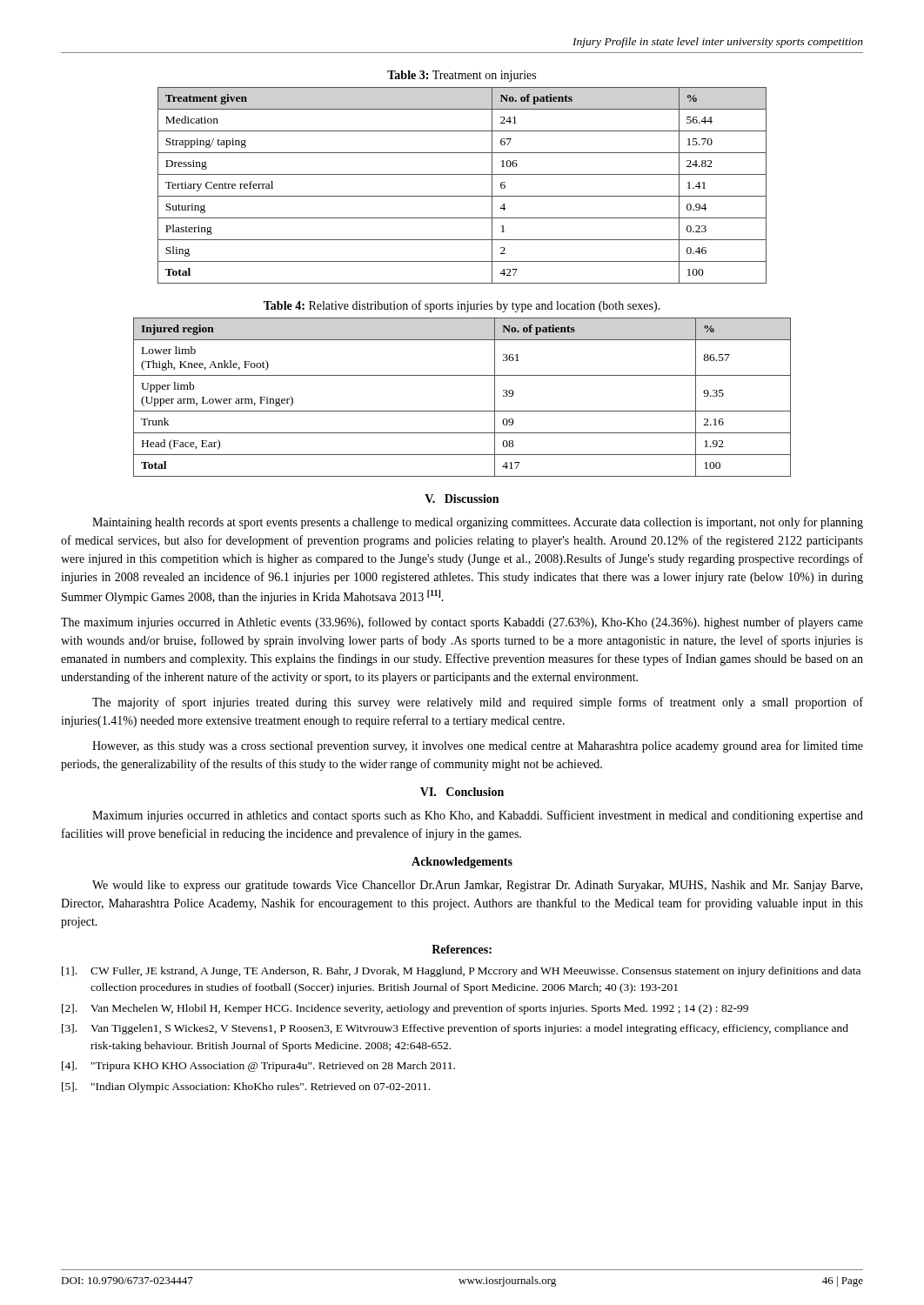924x1305 pixels.
Task: Find the table that mentions "Lower limb (Thigh, Knee,"
Action: (x=462, y=397)
